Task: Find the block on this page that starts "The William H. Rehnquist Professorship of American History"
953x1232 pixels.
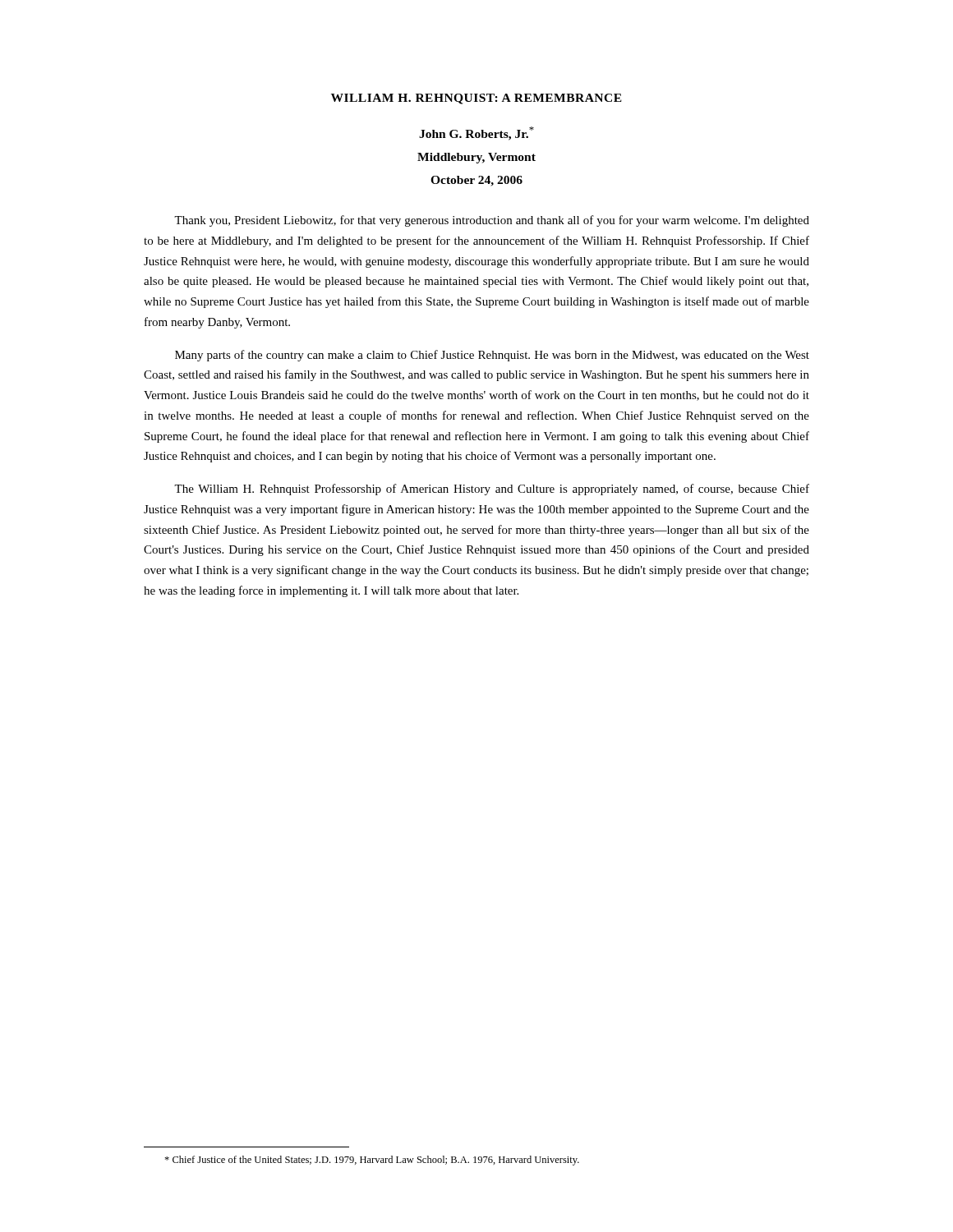Action: [x=476, y=540]
